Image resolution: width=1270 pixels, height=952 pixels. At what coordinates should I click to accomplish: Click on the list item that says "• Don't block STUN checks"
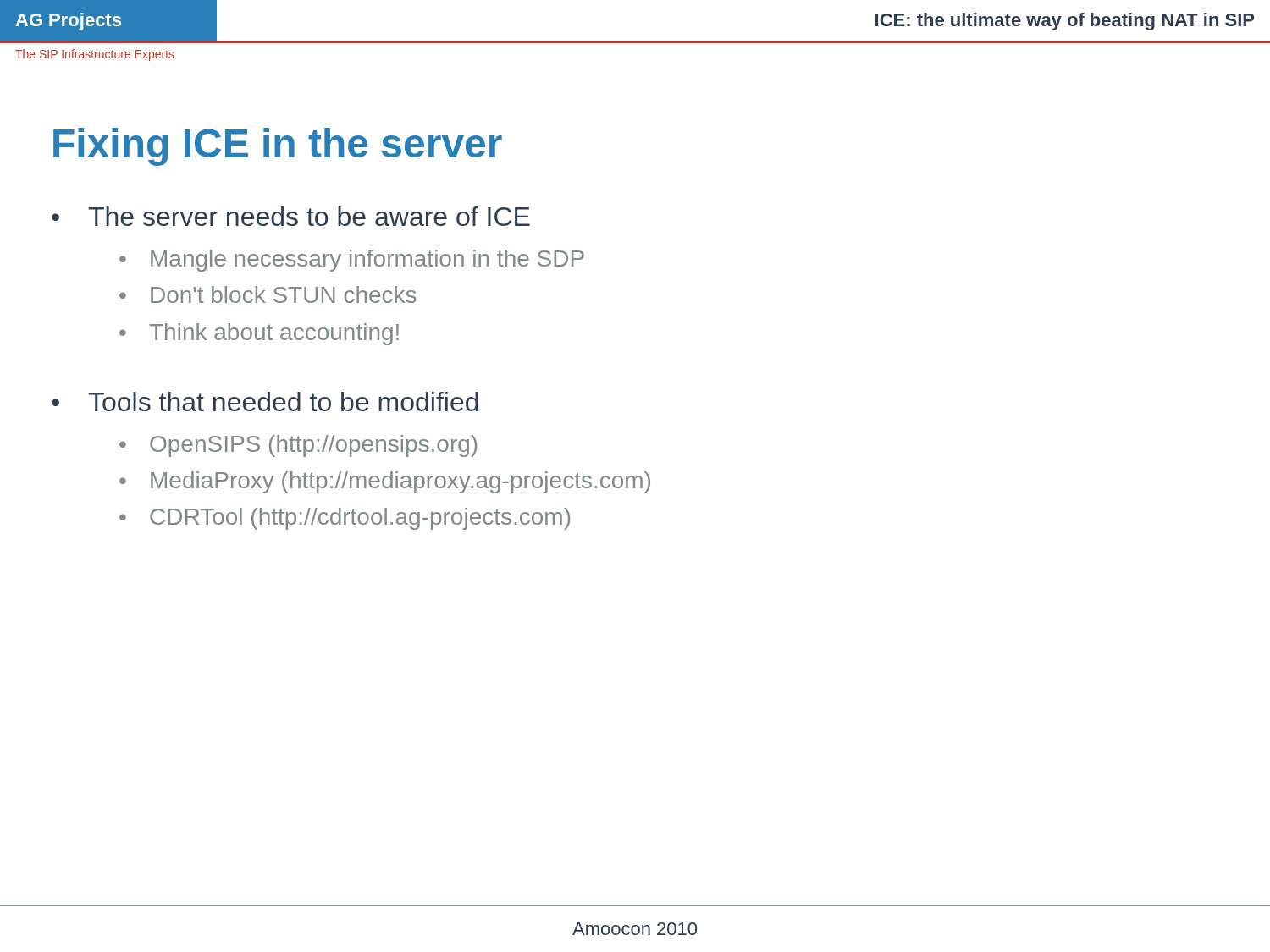(268, 295)
